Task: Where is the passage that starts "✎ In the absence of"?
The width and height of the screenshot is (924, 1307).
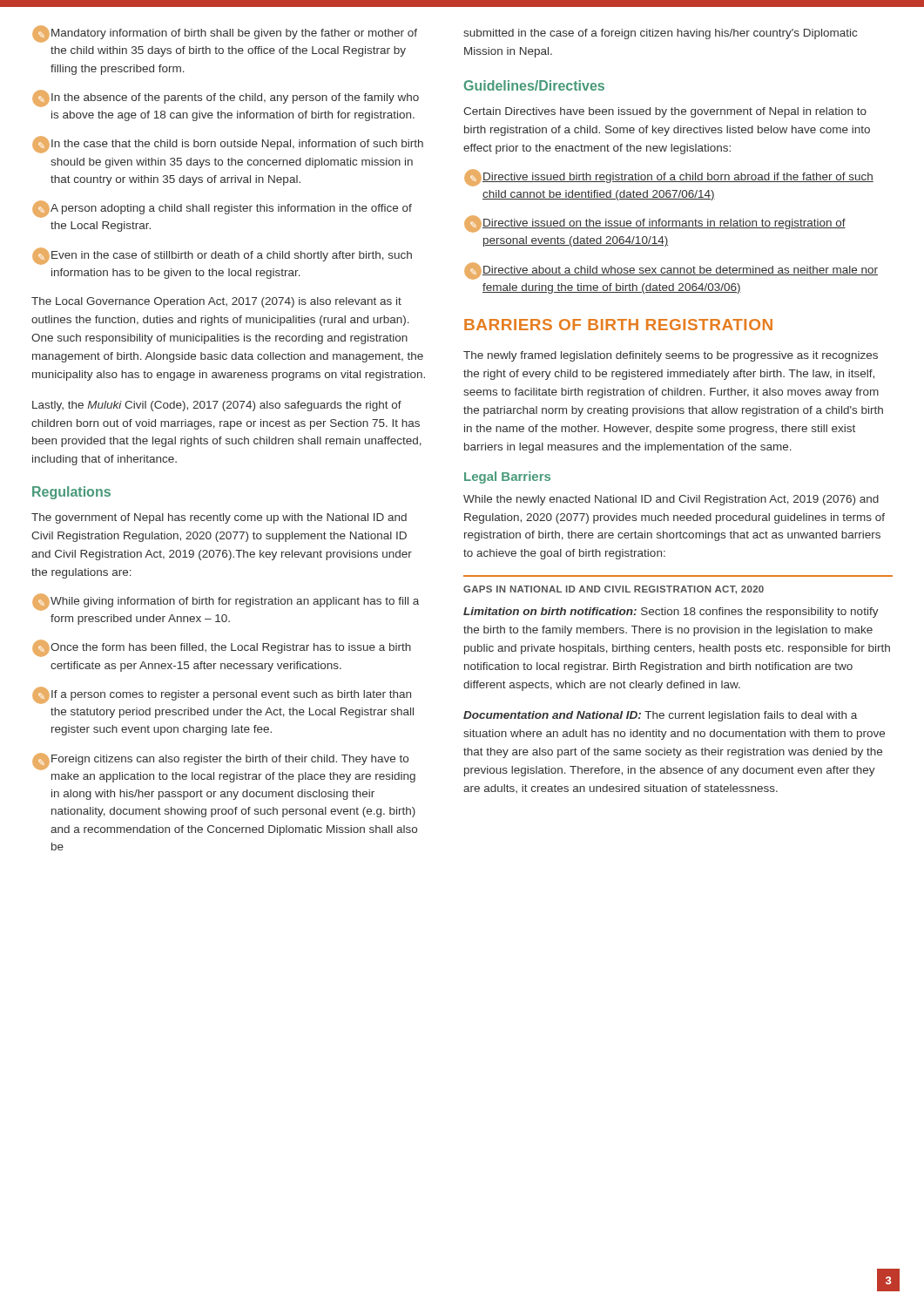Action: click(229, 106)
